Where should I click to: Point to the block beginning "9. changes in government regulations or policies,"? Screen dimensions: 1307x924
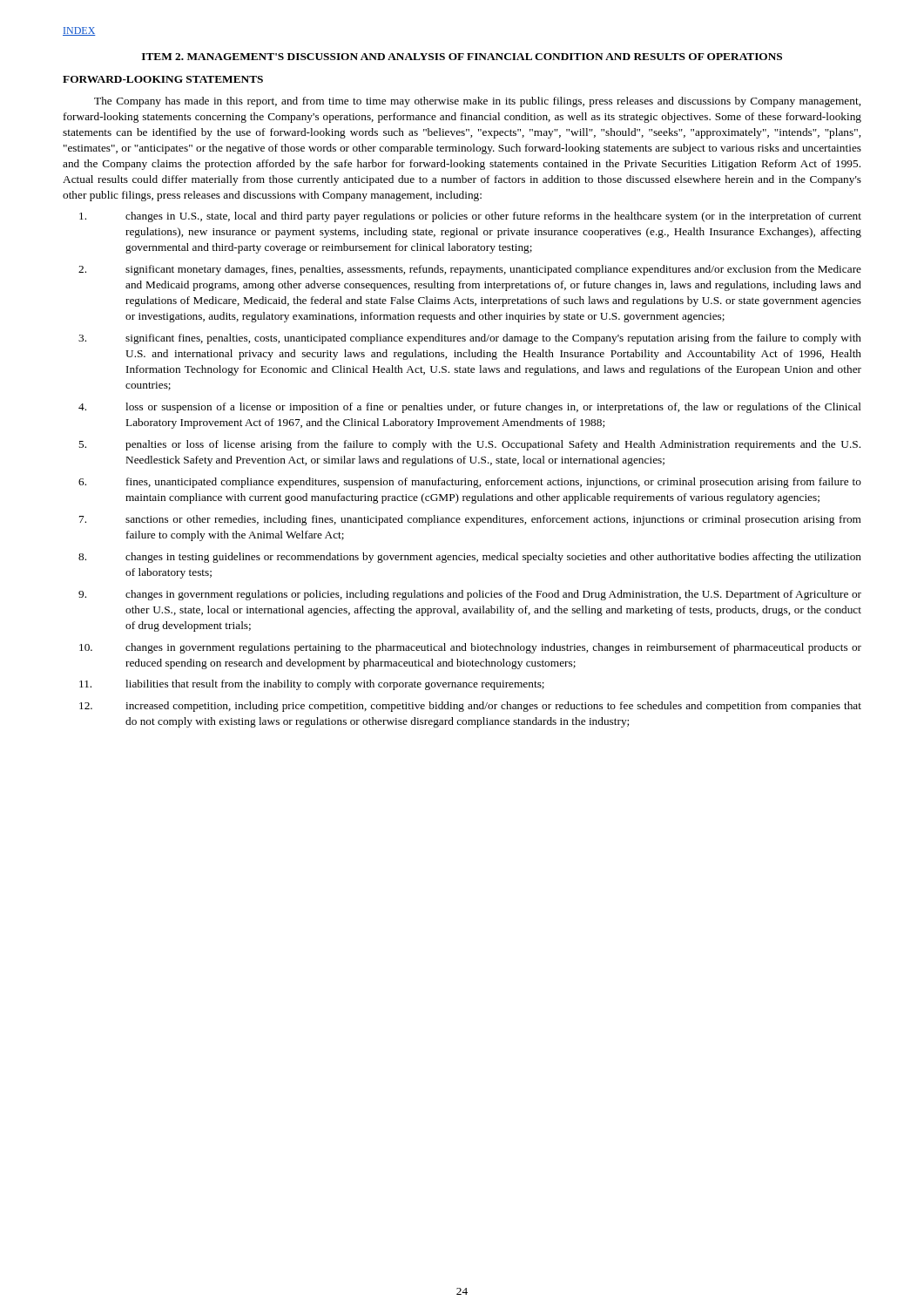coord(462,610)
